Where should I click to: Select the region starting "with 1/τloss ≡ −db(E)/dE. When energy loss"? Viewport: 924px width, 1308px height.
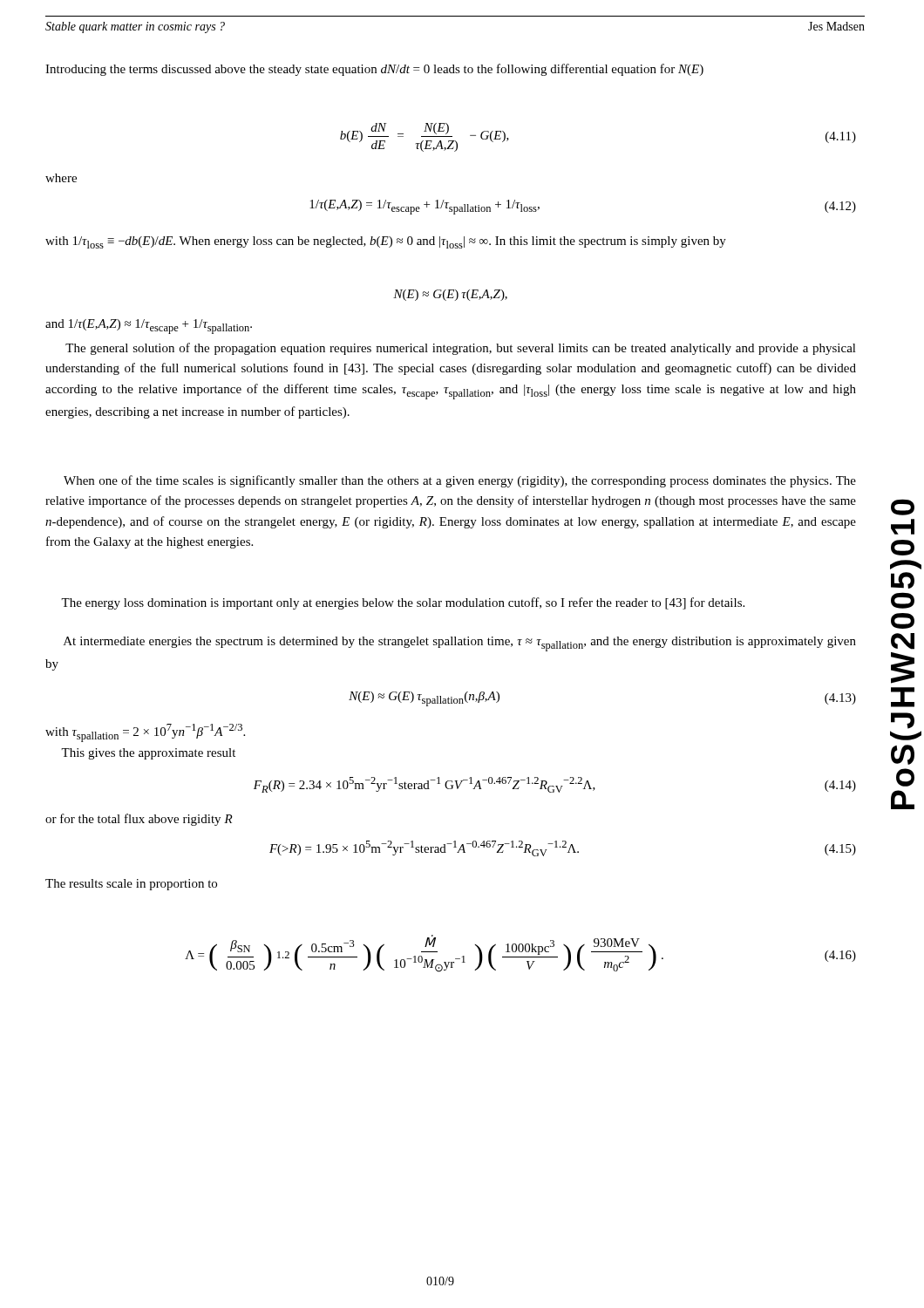[386, 242]
